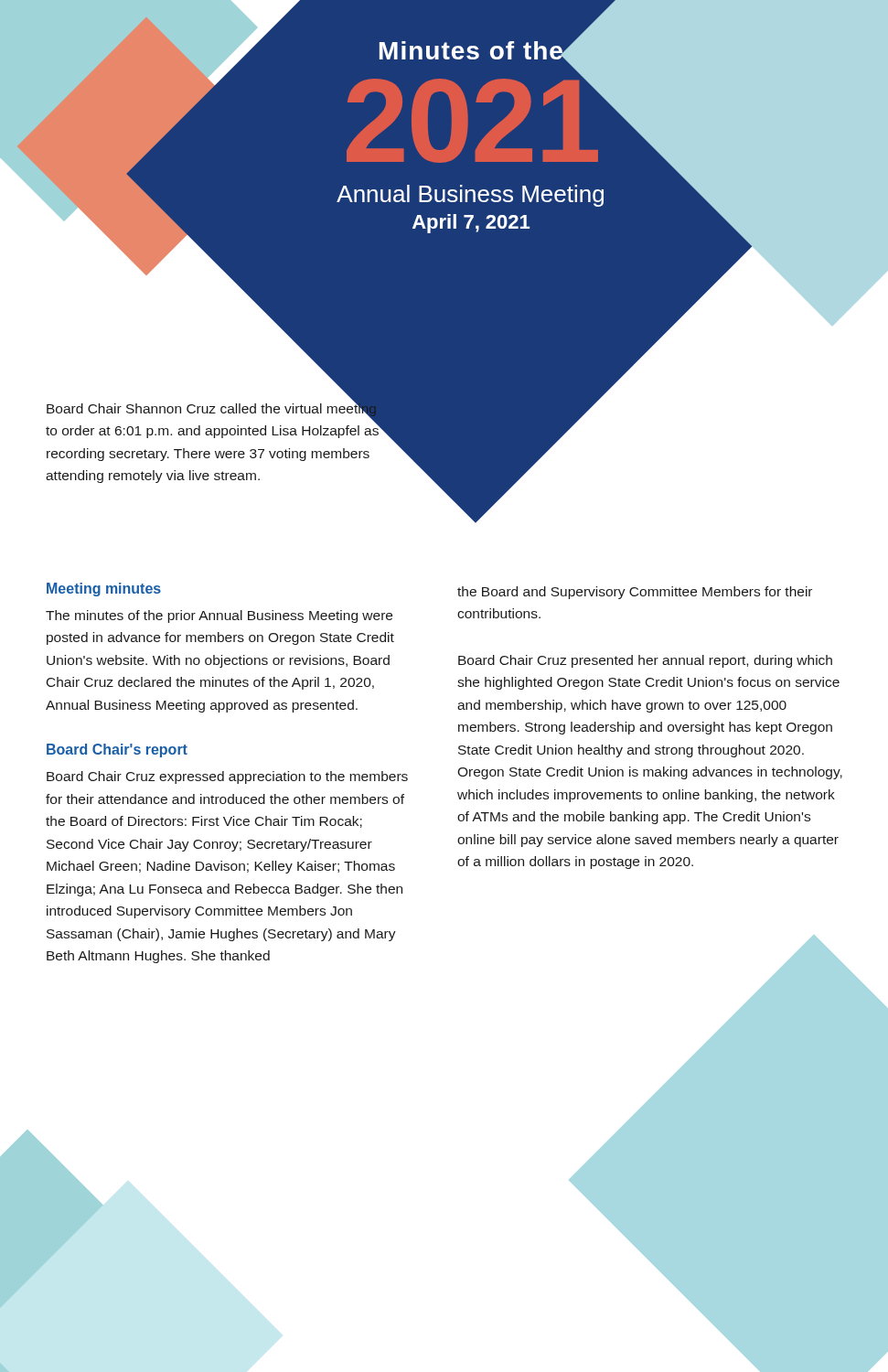Viewport: 888px width, 1372px height.
Task: Locate the element starting "Board Chair Cruz presented her annual report,"
Action: click(650, 761)
